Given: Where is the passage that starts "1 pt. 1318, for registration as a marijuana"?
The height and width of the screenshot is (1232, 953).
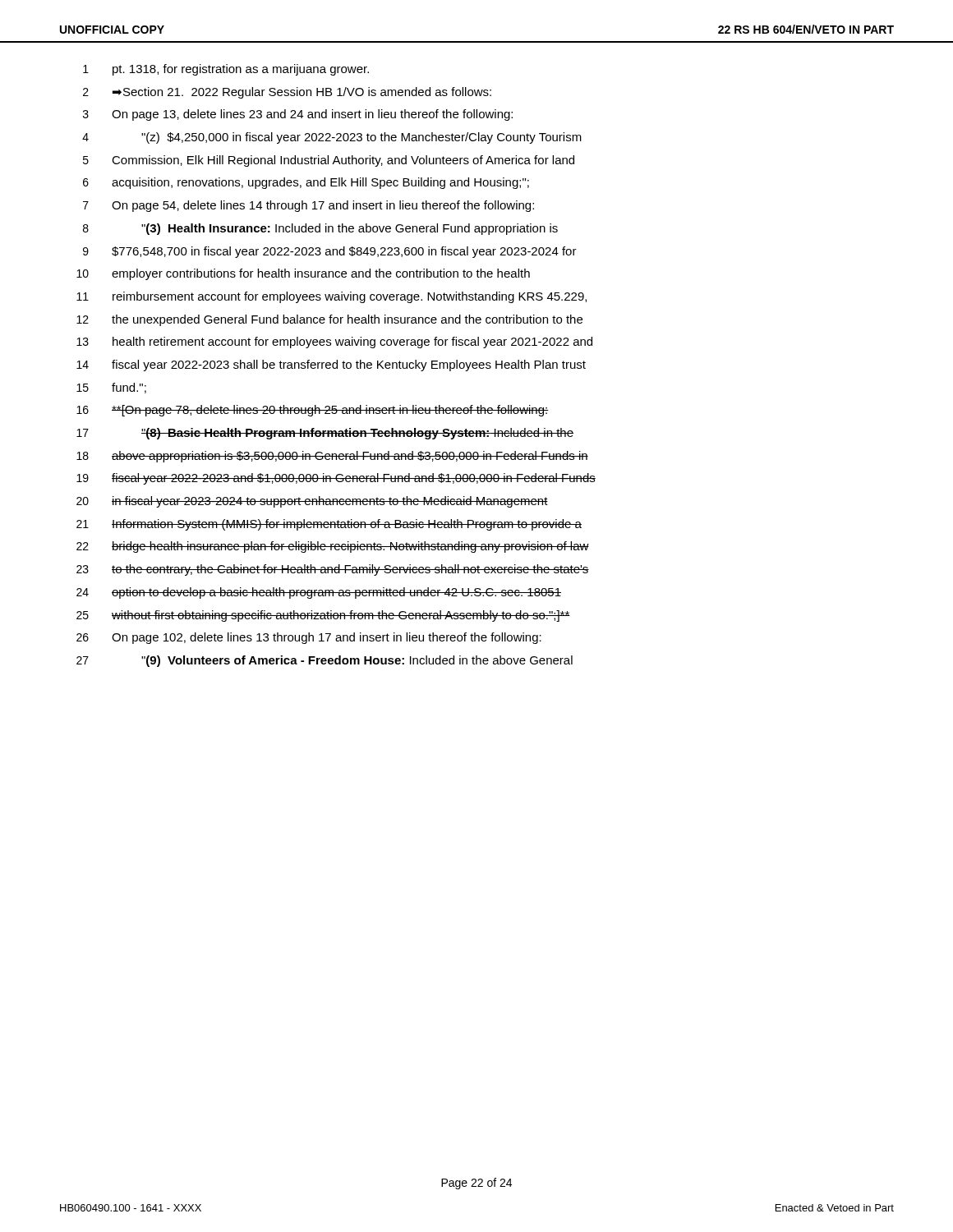Looking at the screenshot, I should [226, 70].
